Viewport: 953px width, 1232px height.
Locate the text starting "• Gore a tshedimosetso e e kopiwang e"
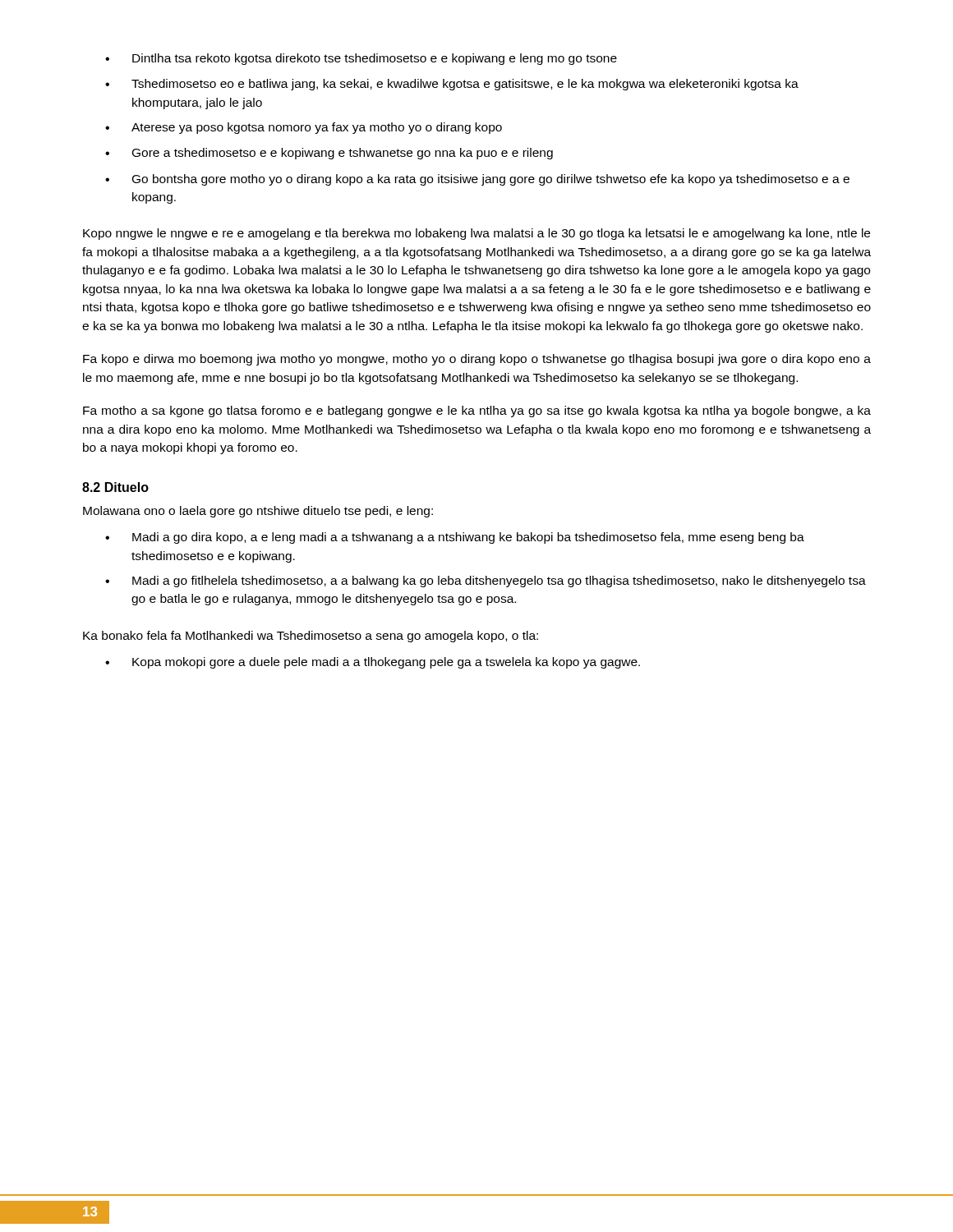tap(488, 154)
